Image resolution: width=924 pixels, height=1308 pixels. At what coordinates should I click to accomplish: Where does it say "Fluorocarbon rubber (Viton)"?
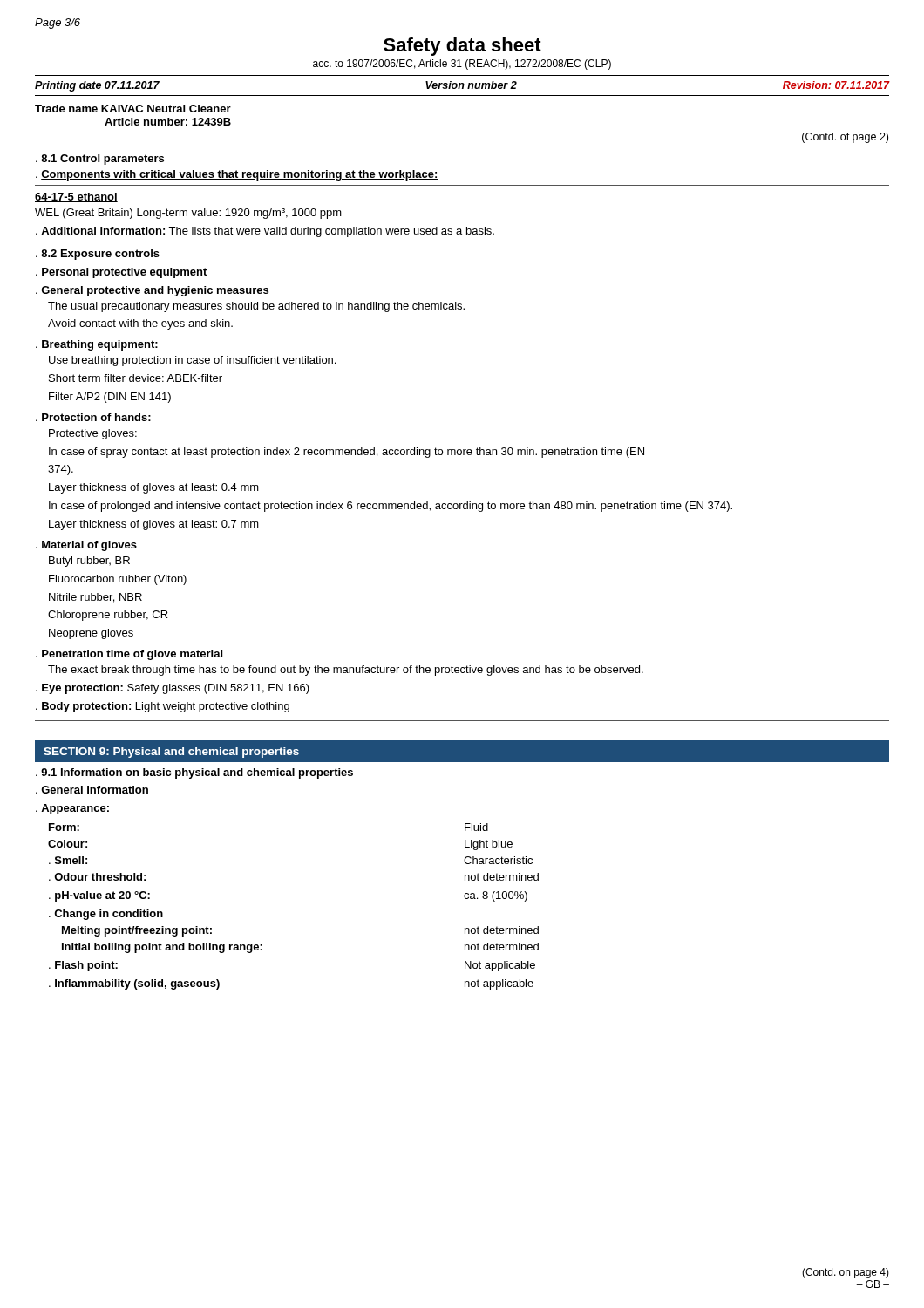tap(117, 578)
